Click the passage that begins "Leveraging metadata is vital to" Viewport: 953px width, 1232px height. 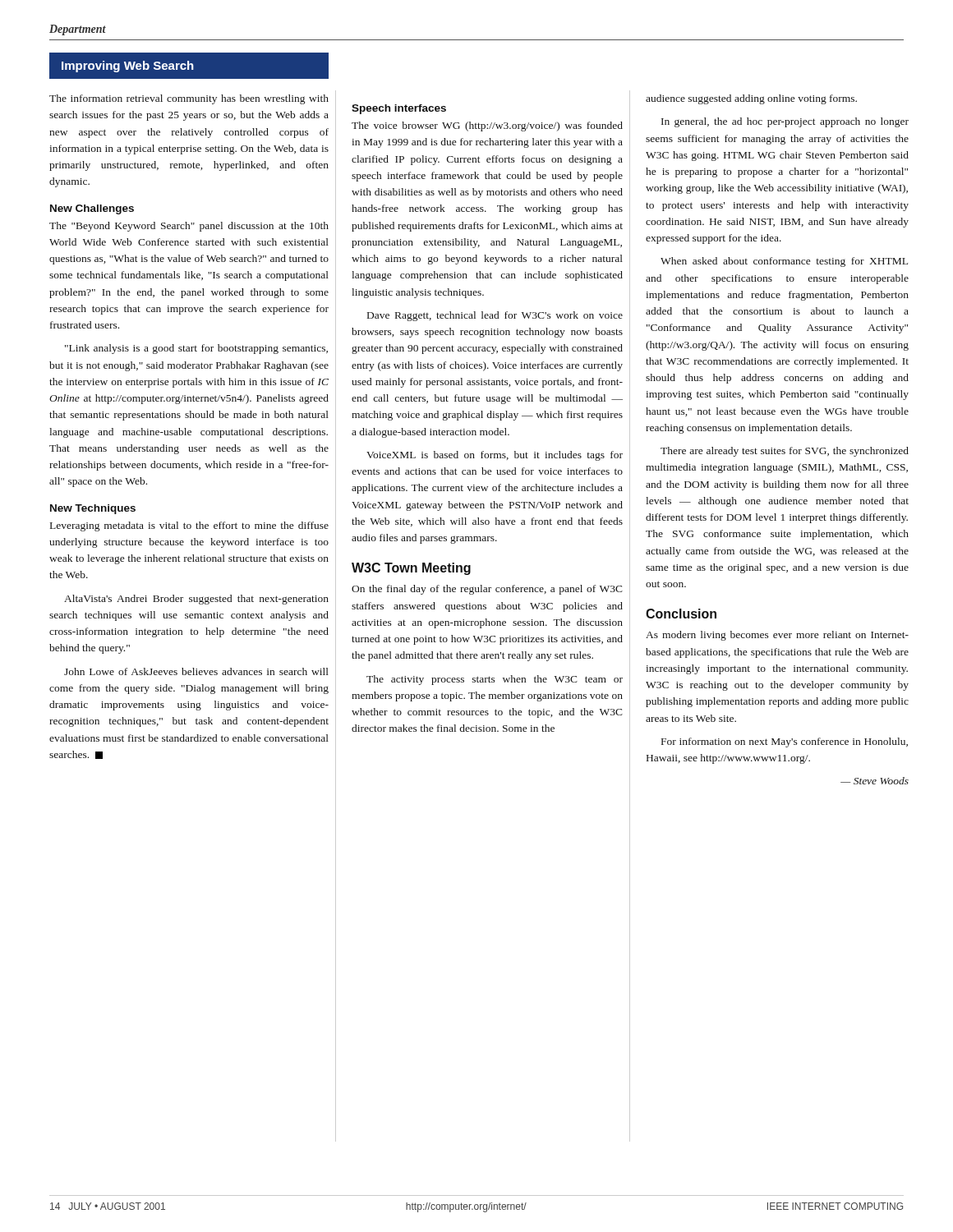click(x=189, y=640)
